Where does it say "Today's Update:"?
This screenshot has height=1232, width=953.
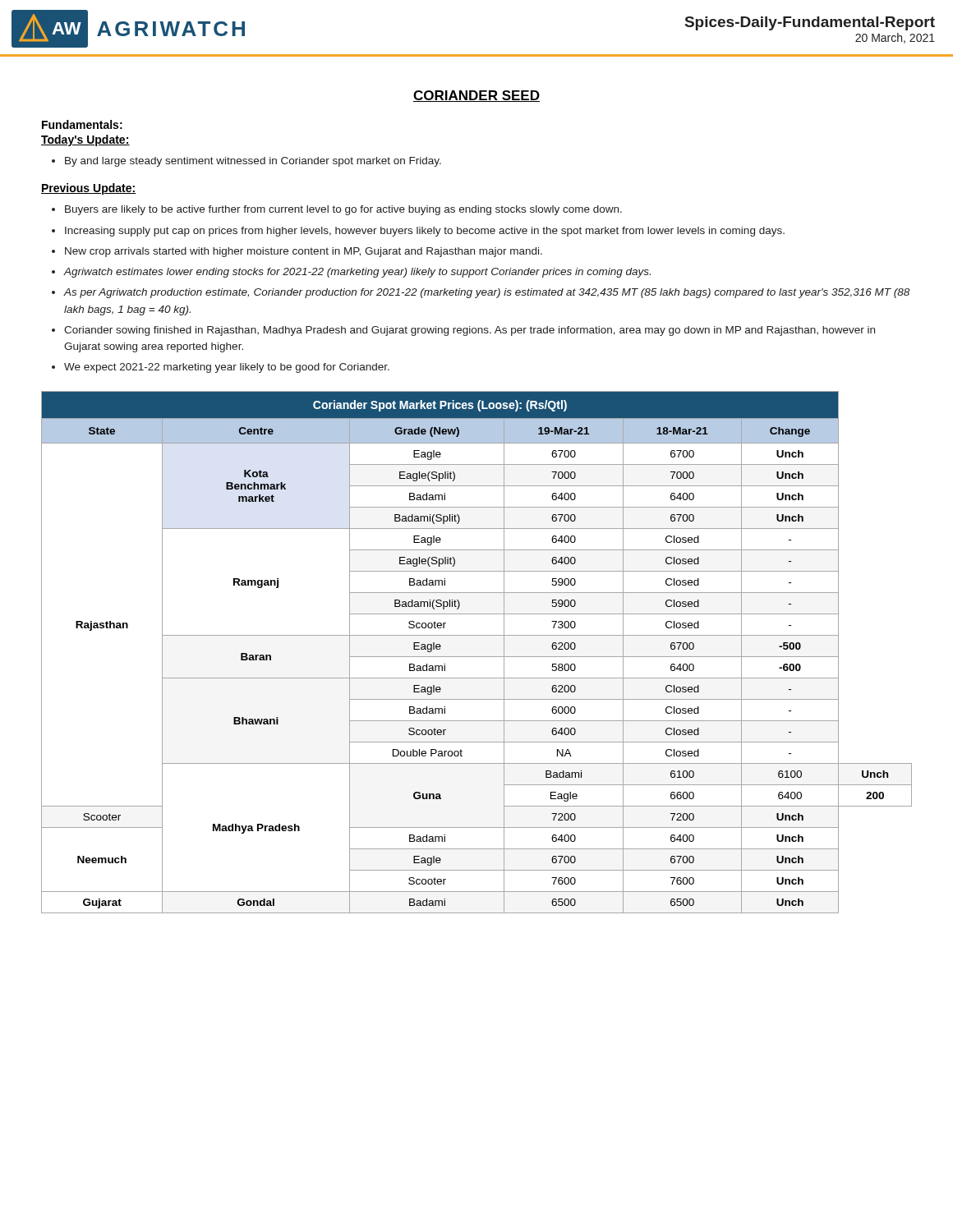tap(85, 140)
